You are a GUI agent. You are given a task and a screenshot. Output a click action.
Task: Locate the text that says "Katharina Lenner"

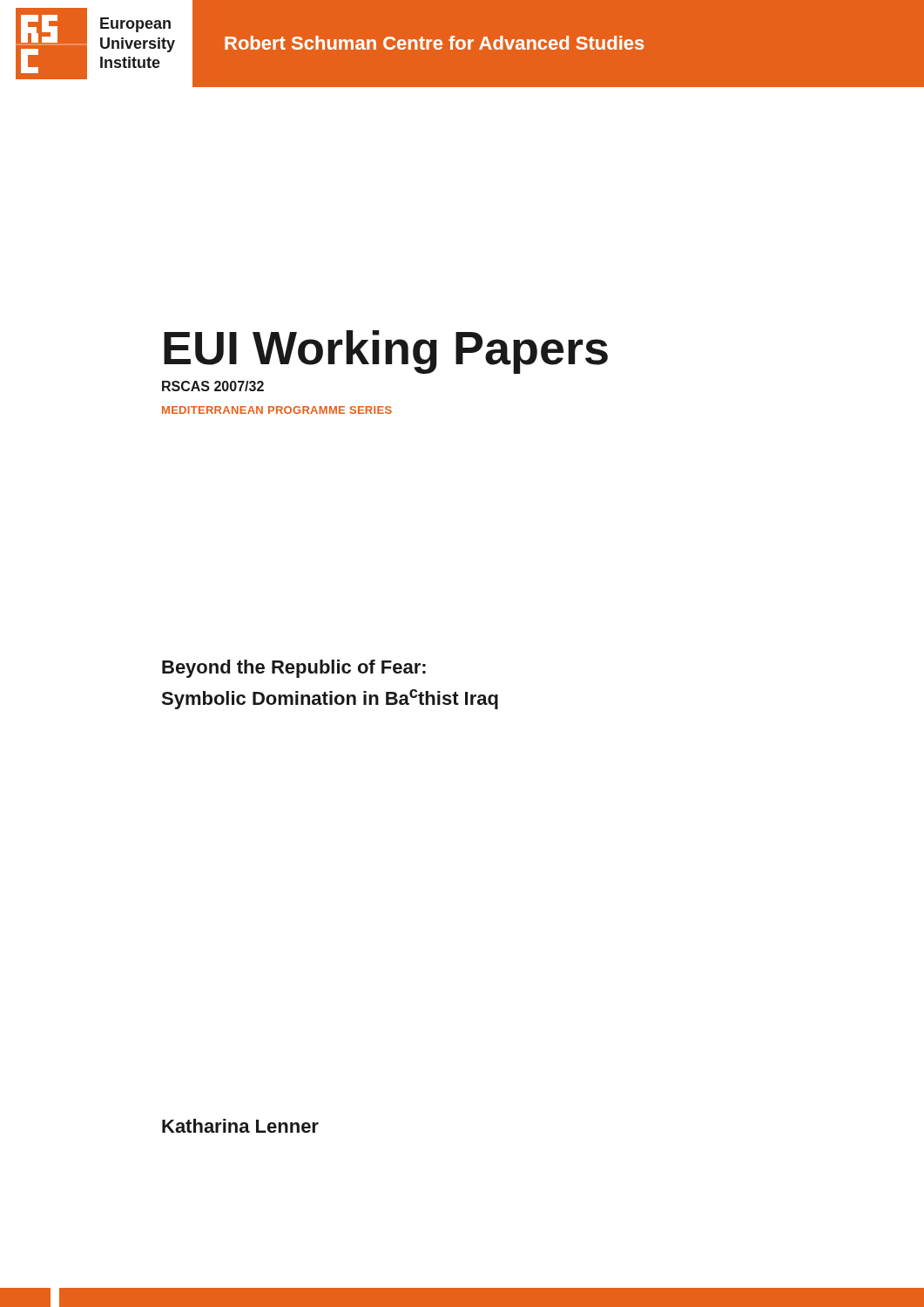coord(240,1127)
